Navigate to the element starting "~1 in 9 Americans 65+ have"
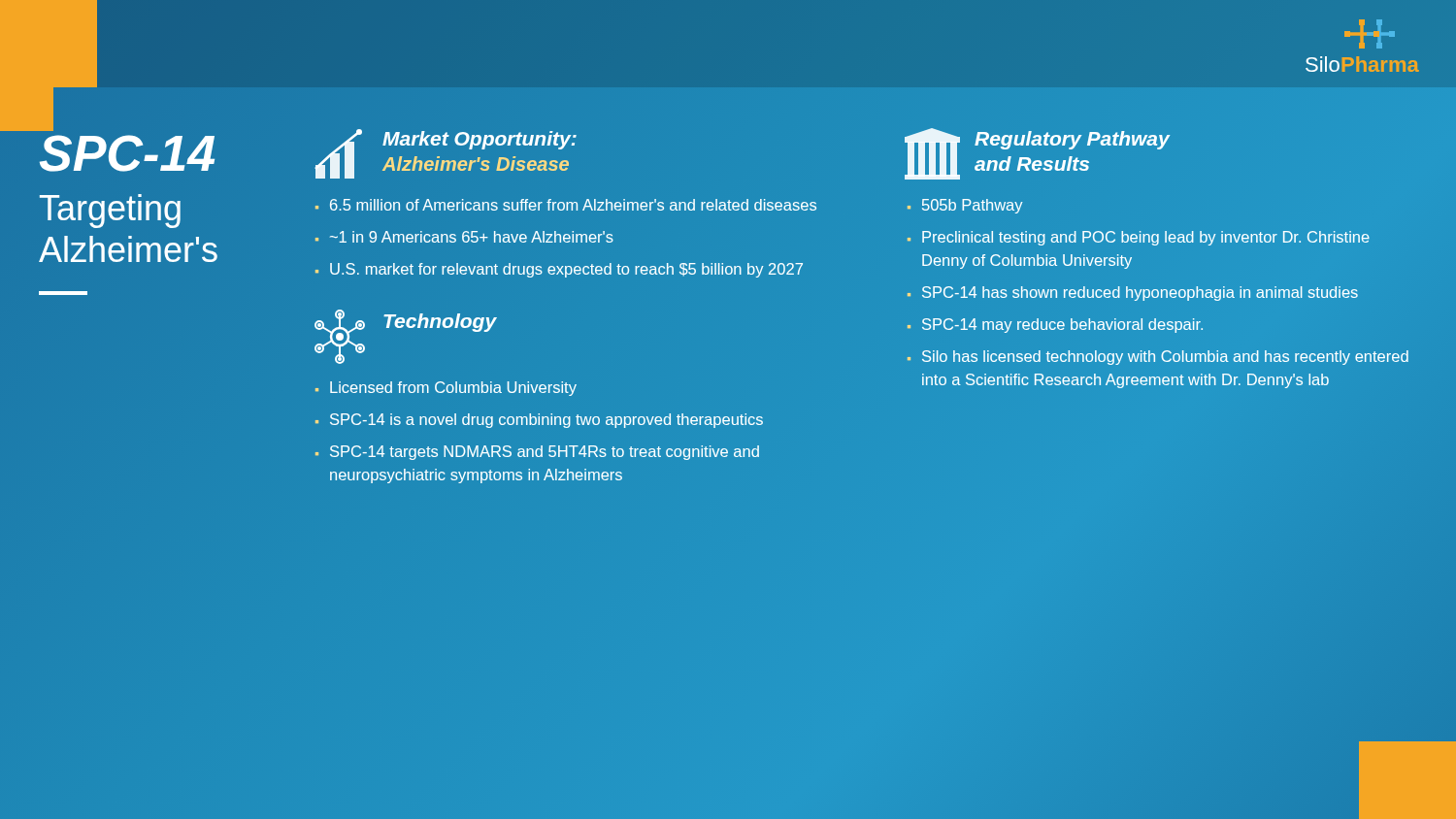 [x=471, y=237]
